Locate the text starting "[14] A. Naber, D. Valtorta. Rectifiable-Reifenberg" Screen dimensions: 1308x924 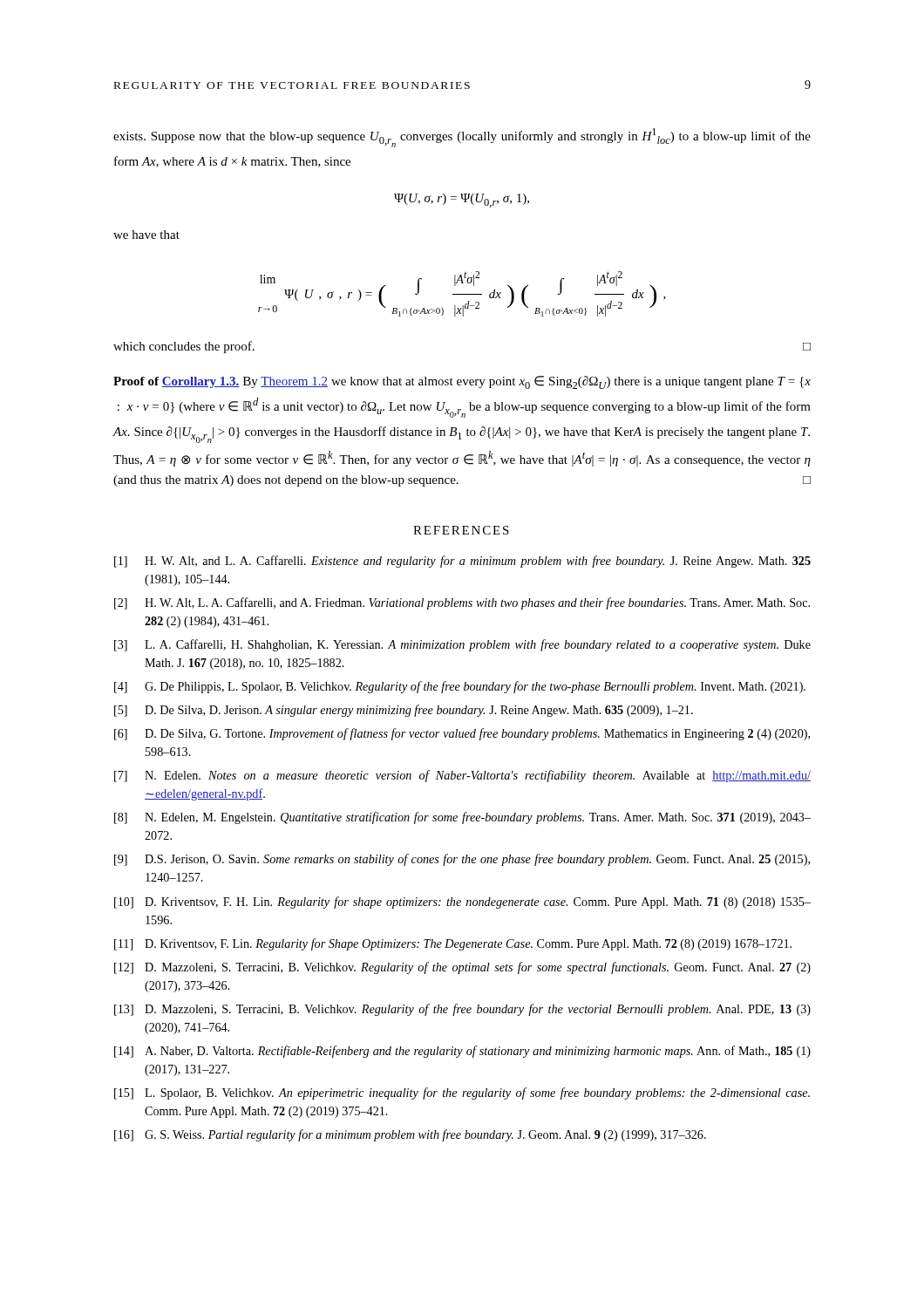pyautogui.click(x=462, y=1060)
